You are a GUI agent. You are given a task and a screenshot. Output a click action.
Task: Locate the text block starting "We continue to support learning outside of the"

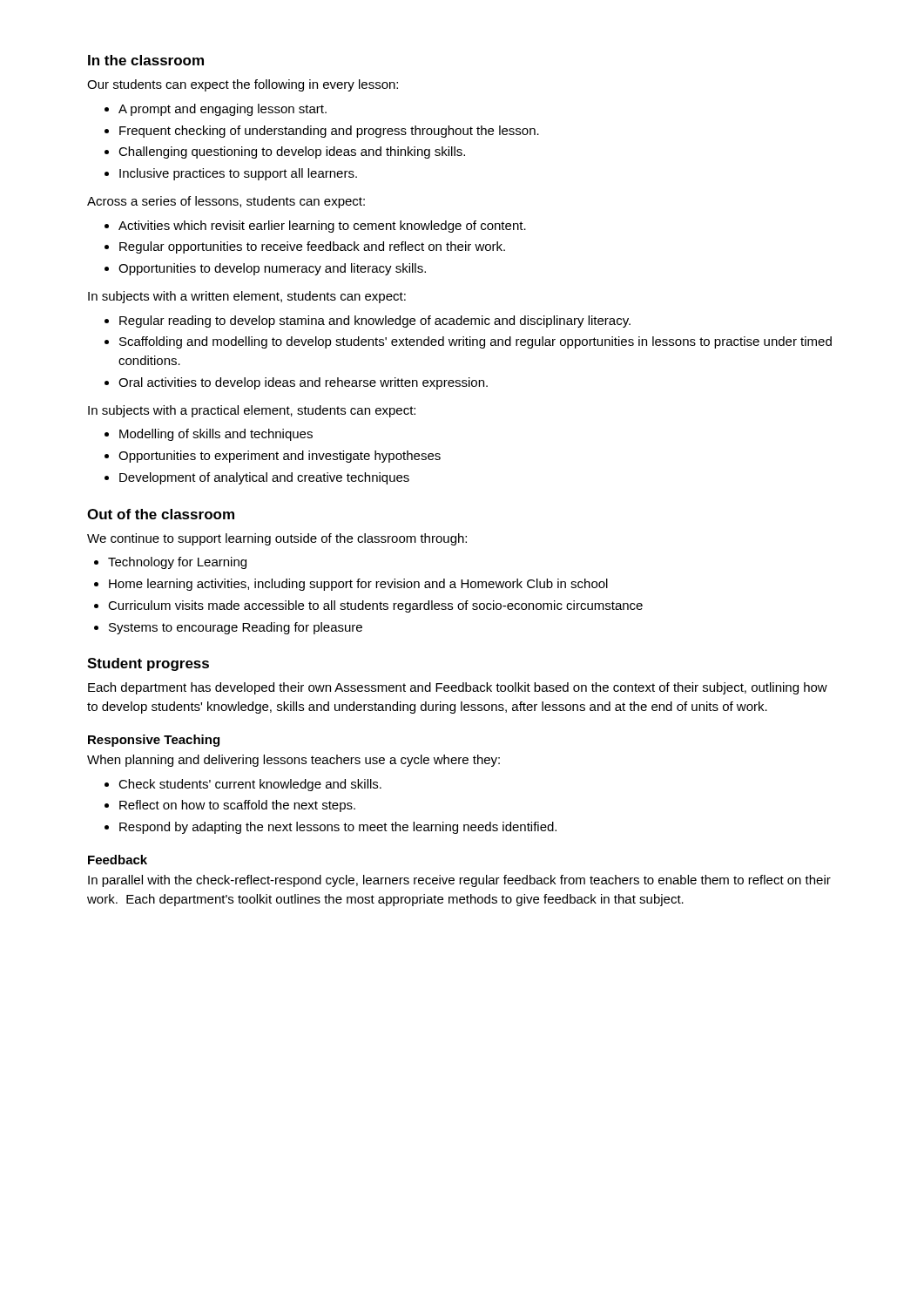pyautogui.click(x=278, y=538)
